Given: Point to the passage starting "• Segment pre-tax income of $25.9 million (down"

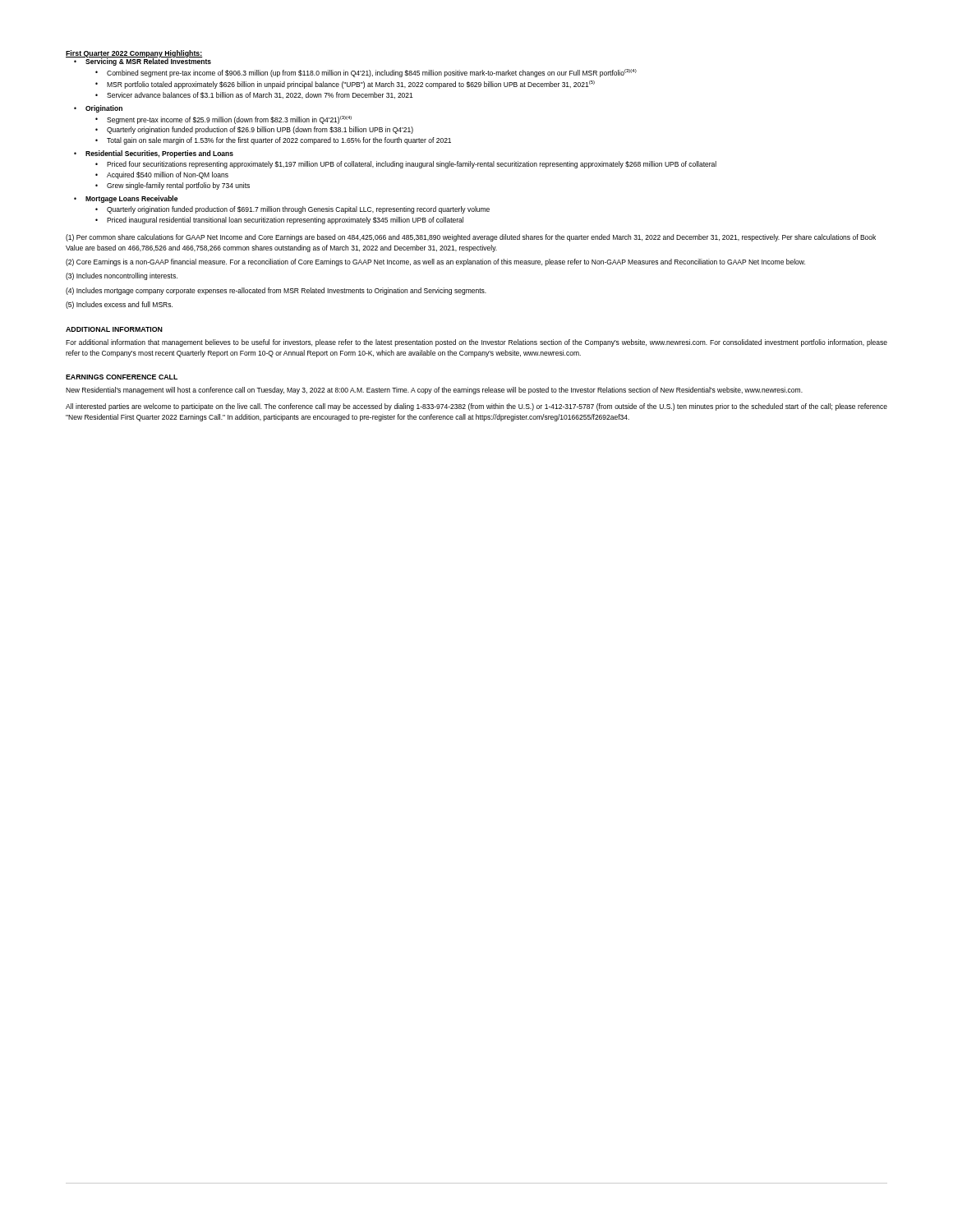Looking at the screenshot, I should point(223,120).
